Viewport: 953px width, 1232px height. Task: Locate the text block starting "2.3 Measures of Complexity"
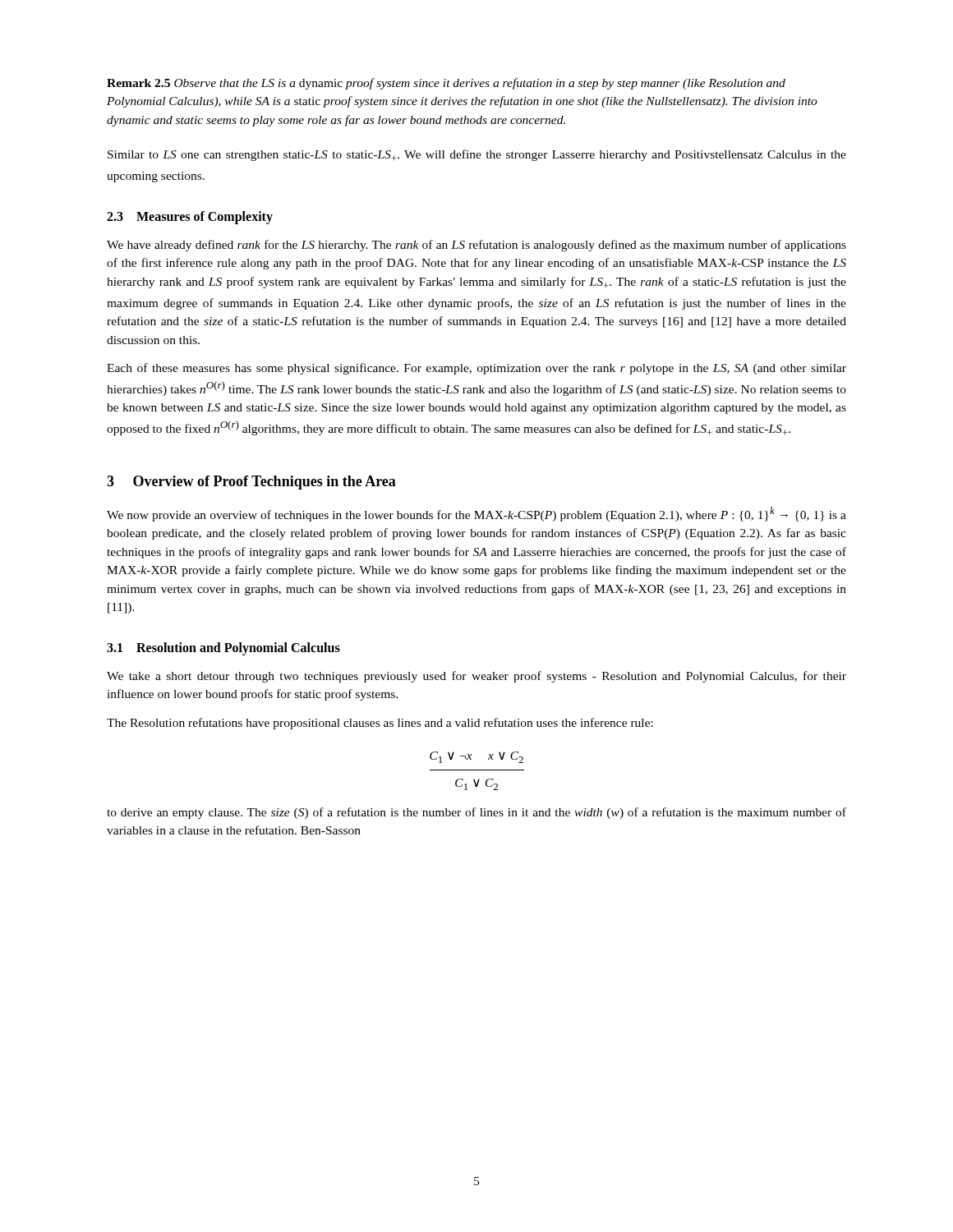190,216
